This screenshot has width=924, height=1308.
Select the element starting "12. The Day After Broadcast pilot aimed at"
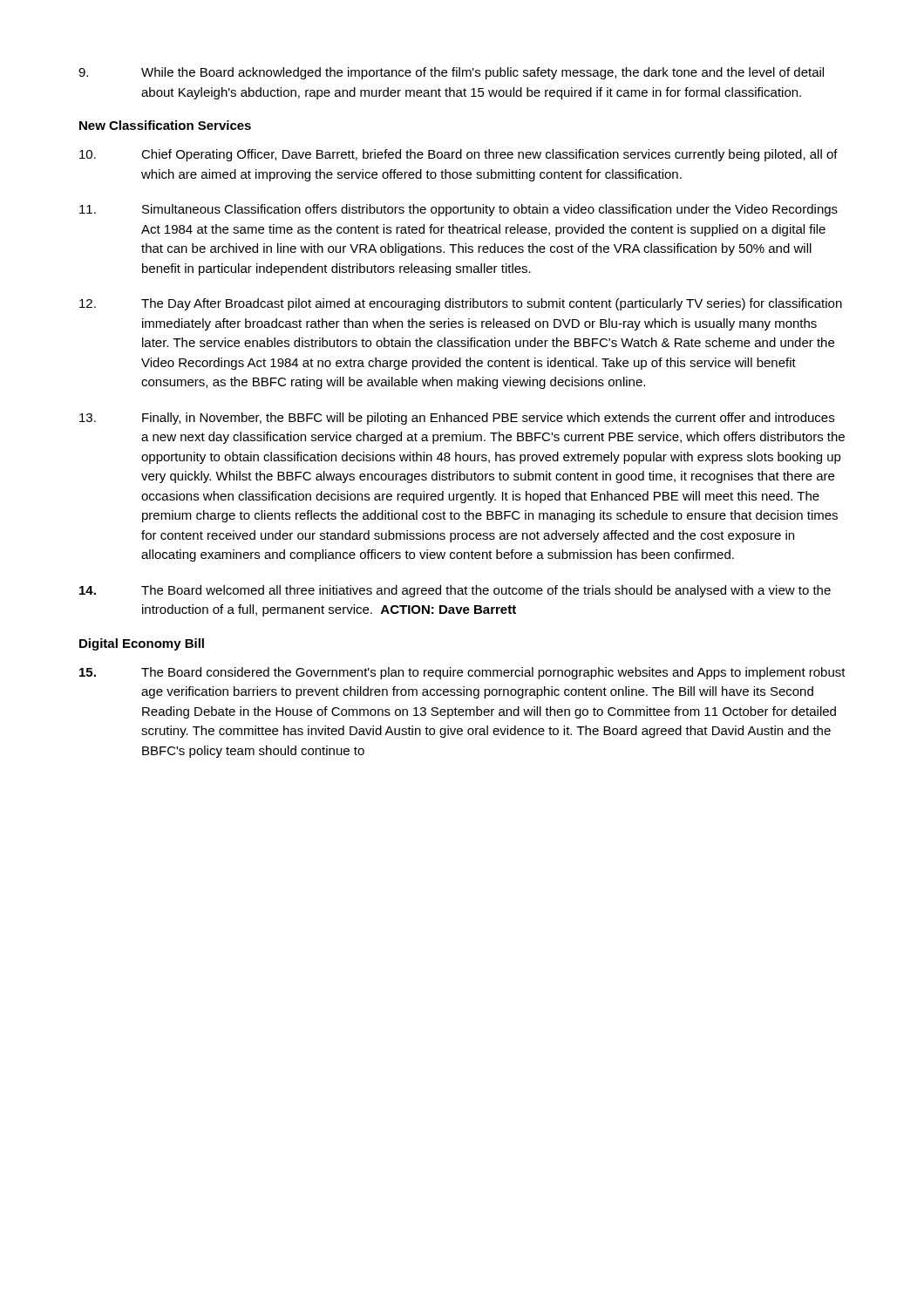coord(462,343)
